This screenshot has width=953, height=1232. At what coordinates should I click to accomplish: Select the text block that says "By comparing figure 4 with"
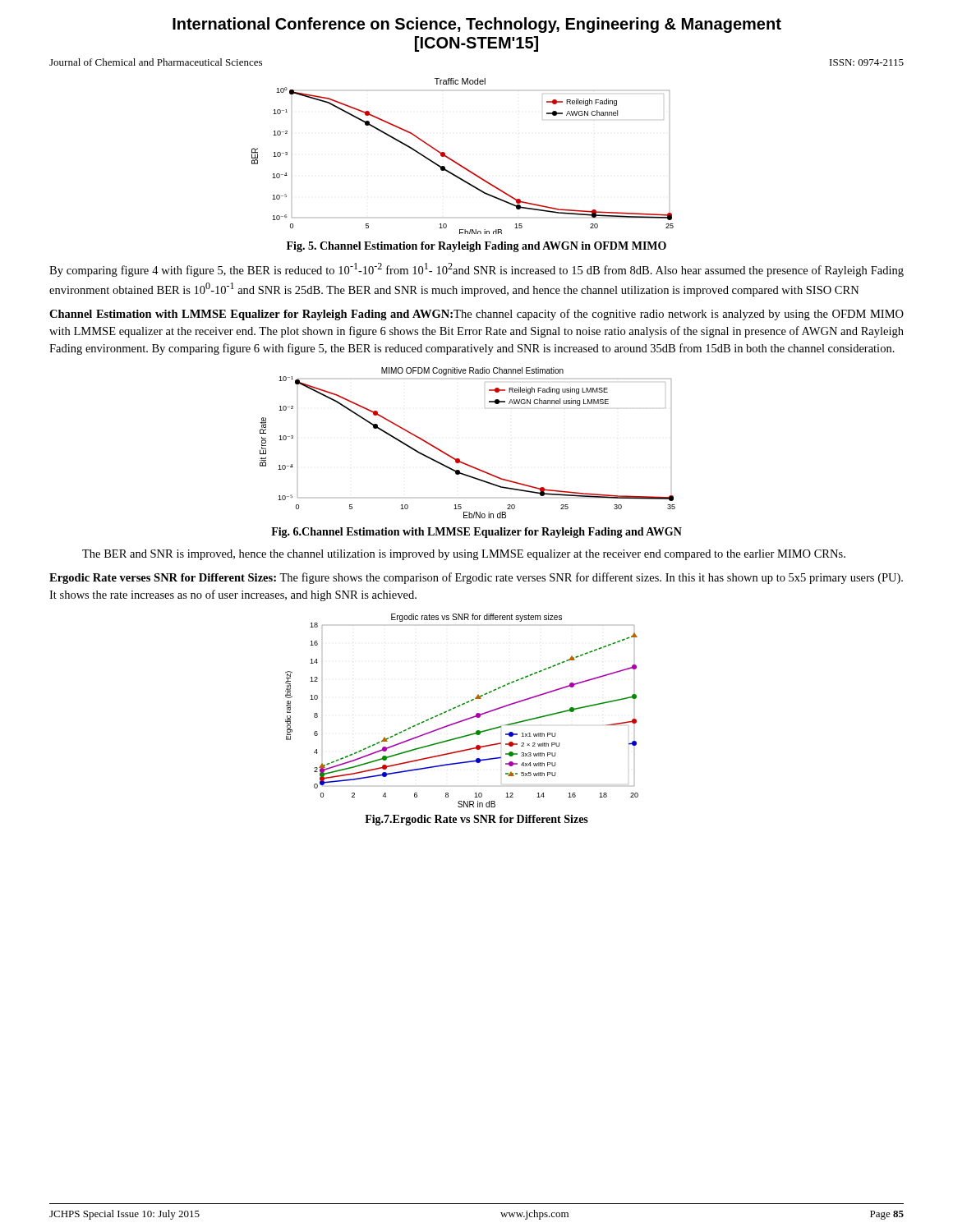point(476,278)
